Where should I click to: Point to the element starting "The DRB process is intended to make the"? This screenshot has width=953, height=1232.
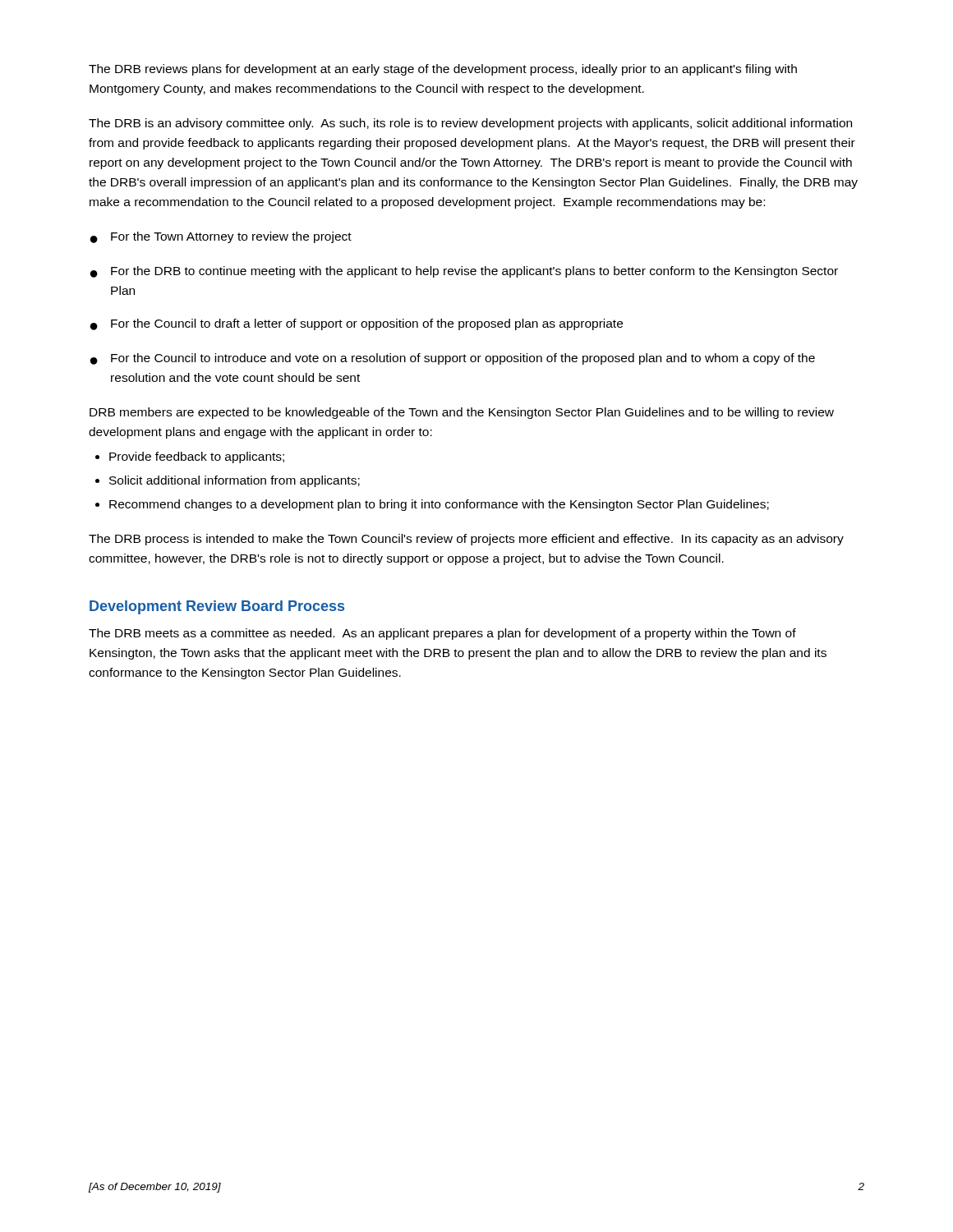coord(466,548)
